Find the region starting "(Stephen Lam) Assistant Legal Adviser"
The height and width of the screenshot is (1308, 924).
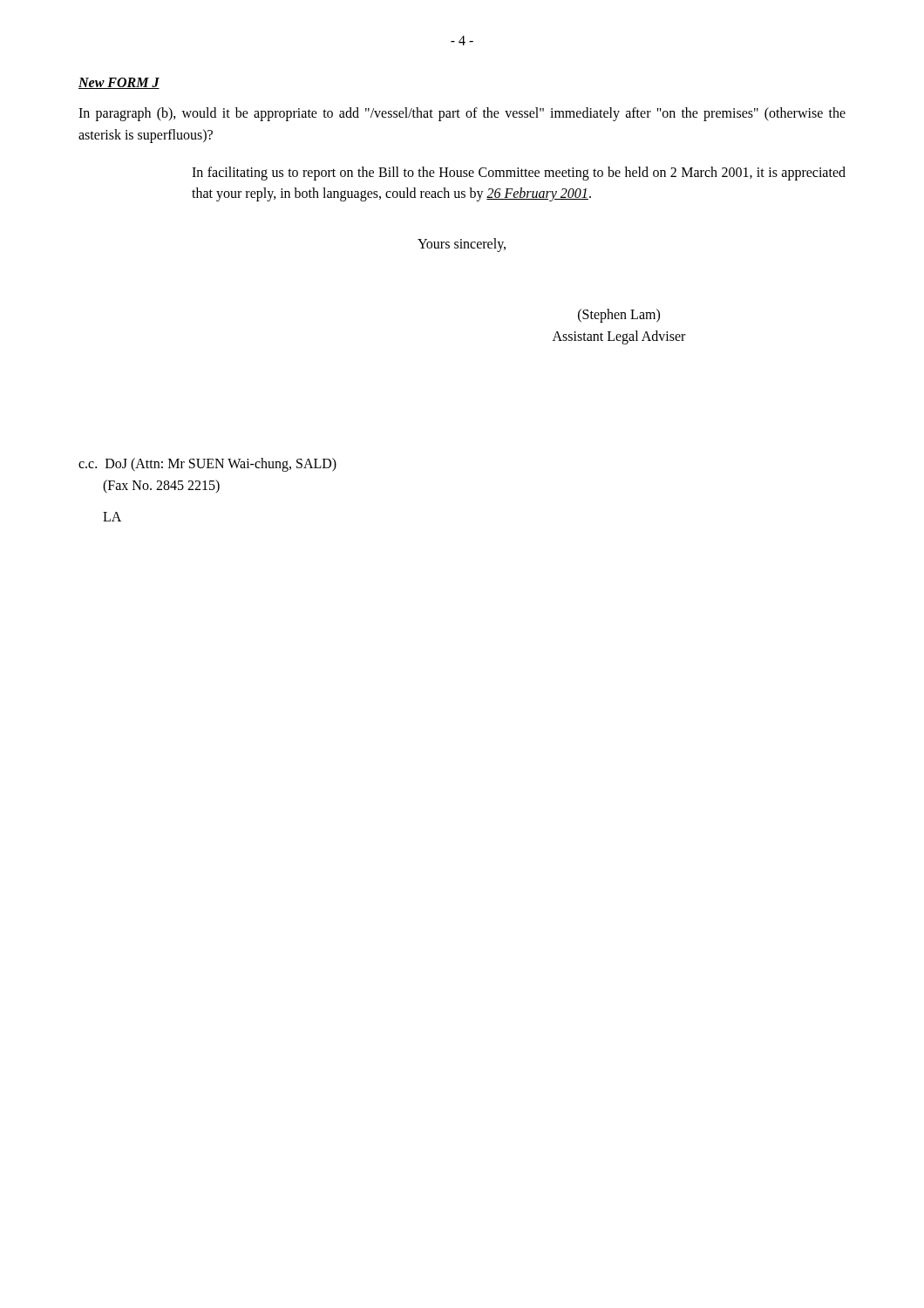point(619,325)
